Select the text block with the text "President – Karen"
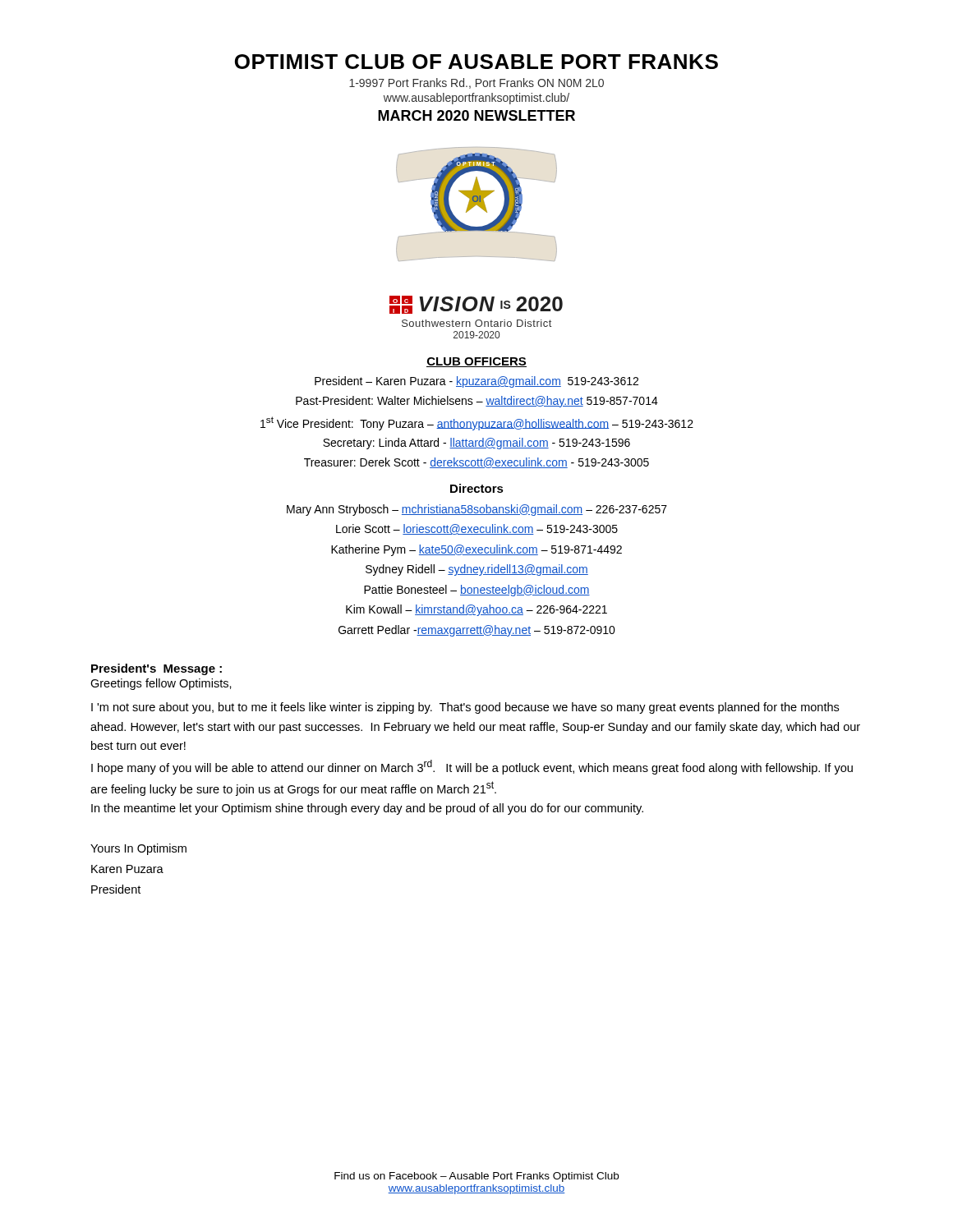 click(476, 422)
